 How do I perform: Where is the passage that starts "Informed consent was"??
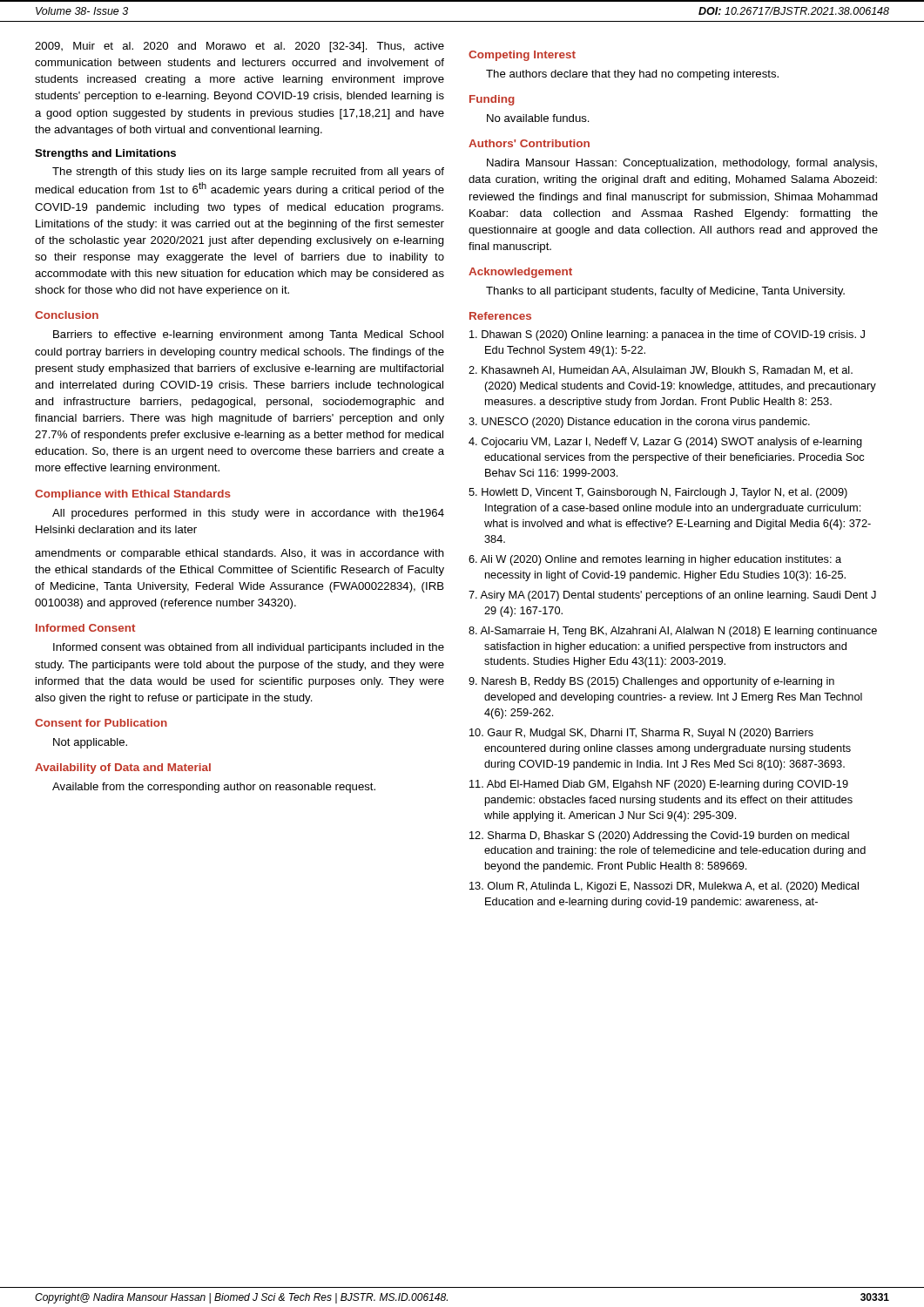pos(240,672)
